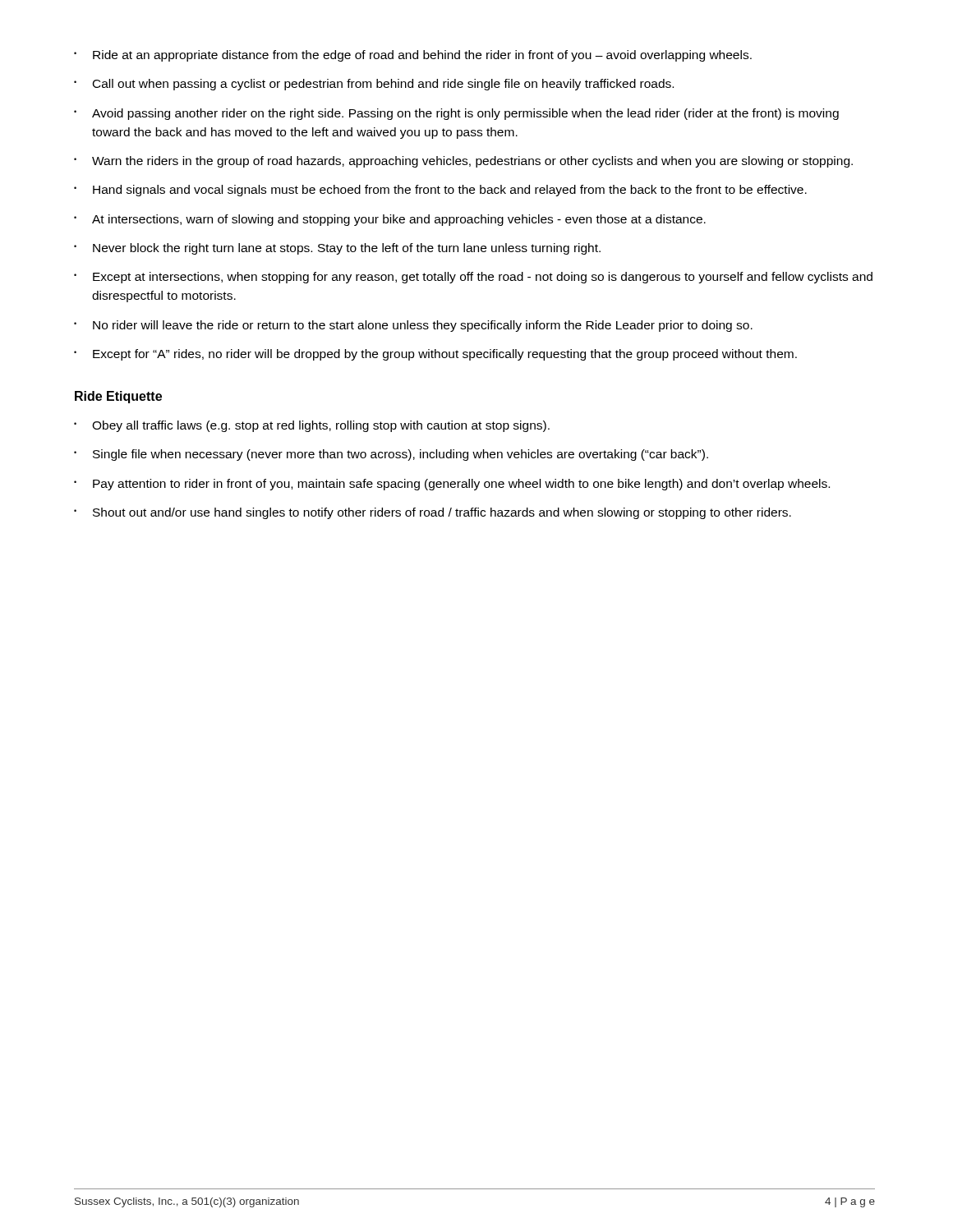Locate the list item containing "• At intersections,"

(474, 219)
